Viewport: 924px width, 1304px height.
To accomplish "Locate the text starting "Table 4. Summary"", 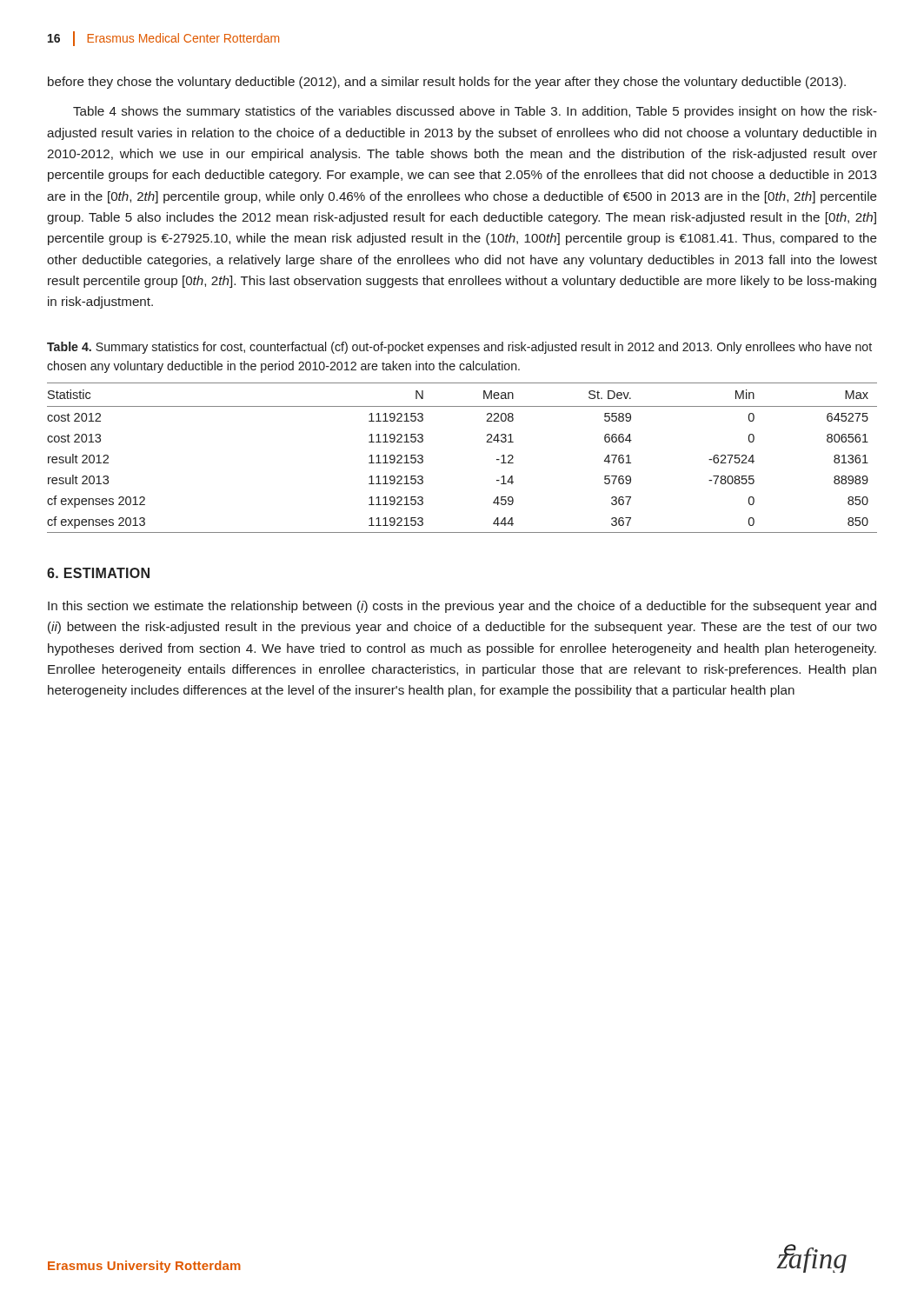I will (459, 357).
